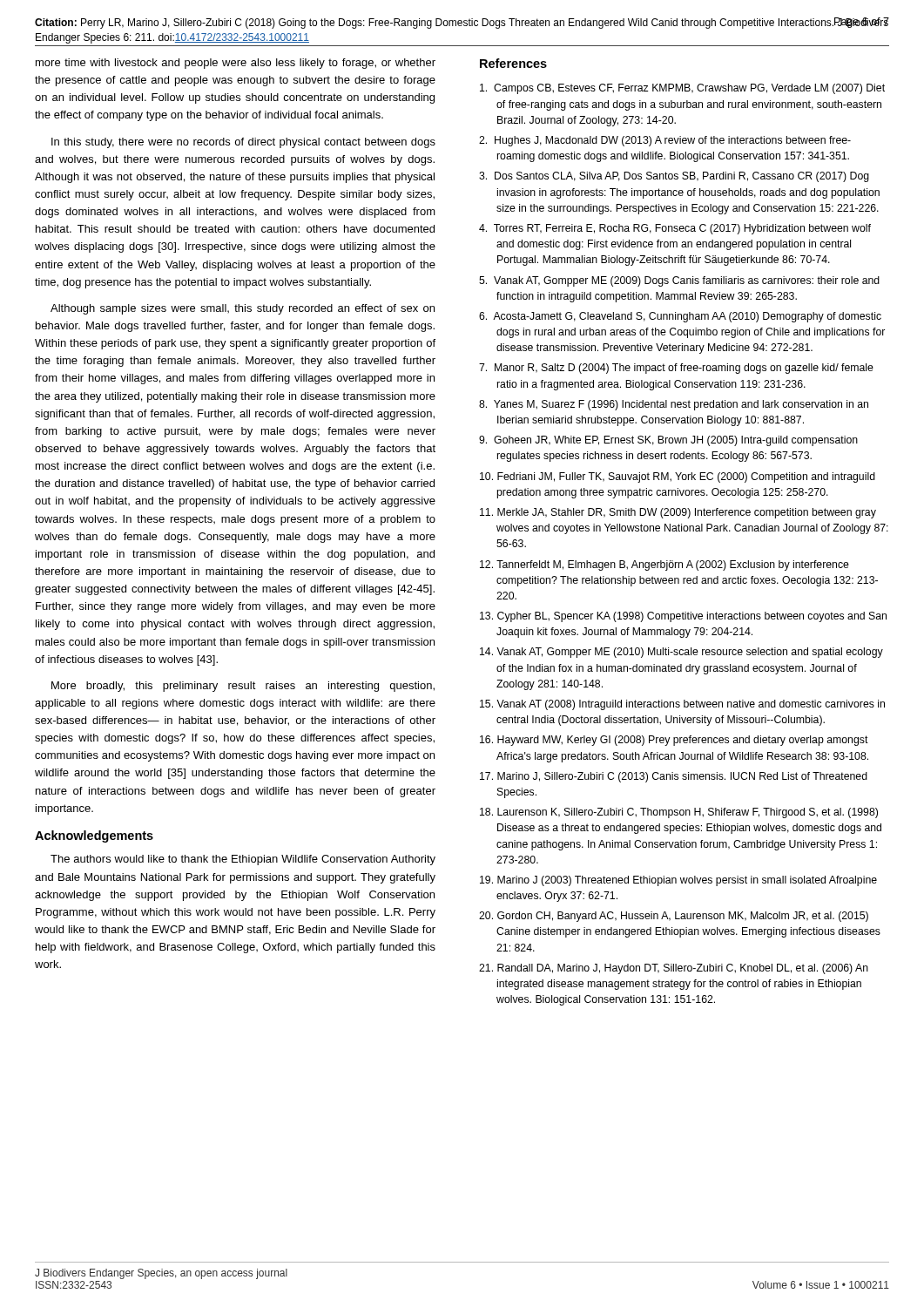
Task: Click on the list item that reads "20. Gordon CH, Banyard AC,"
Action: (x=680, y=932)
